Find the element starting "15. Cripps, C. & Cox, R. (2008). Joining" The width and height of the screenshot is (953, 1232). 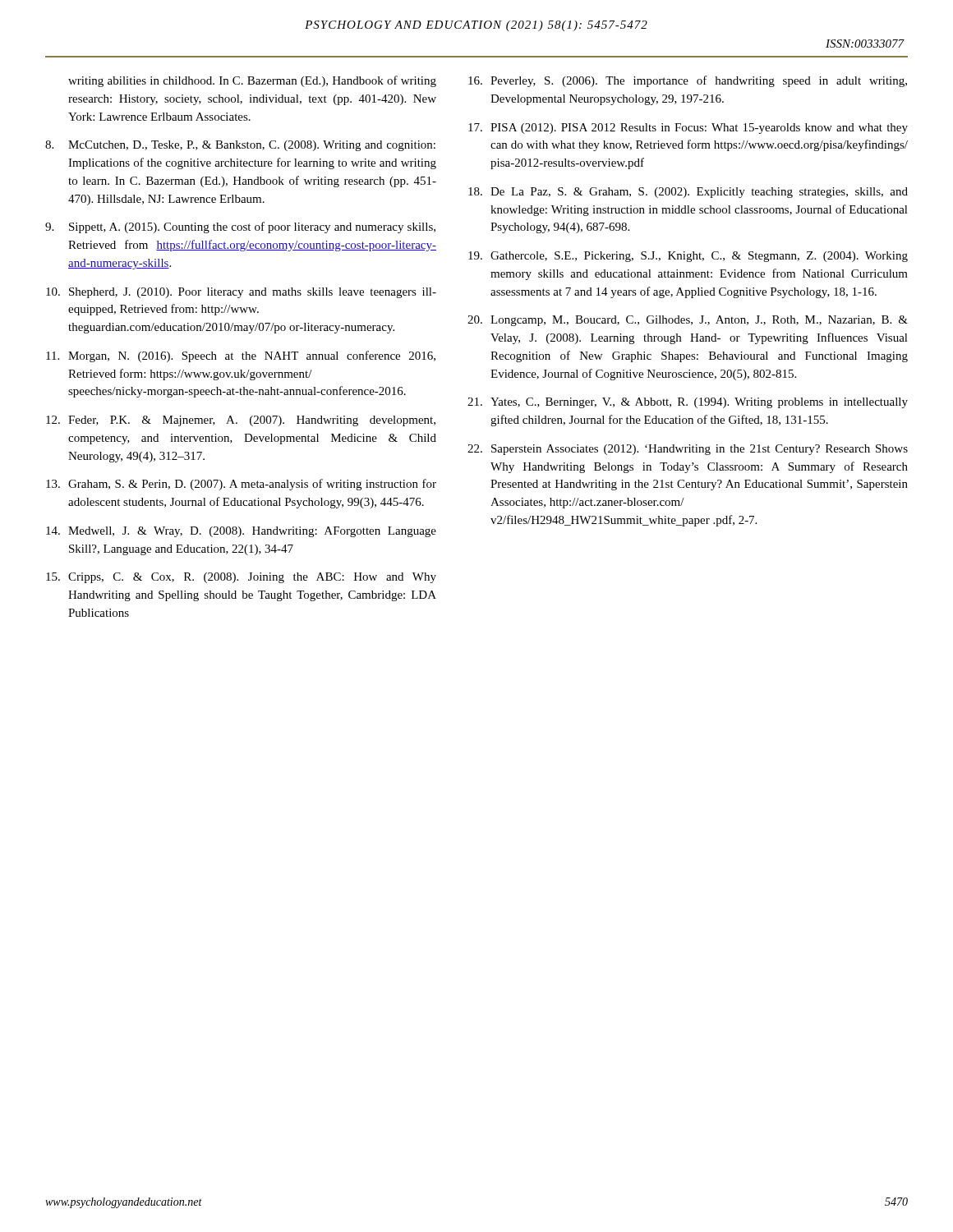pos(241,595)
